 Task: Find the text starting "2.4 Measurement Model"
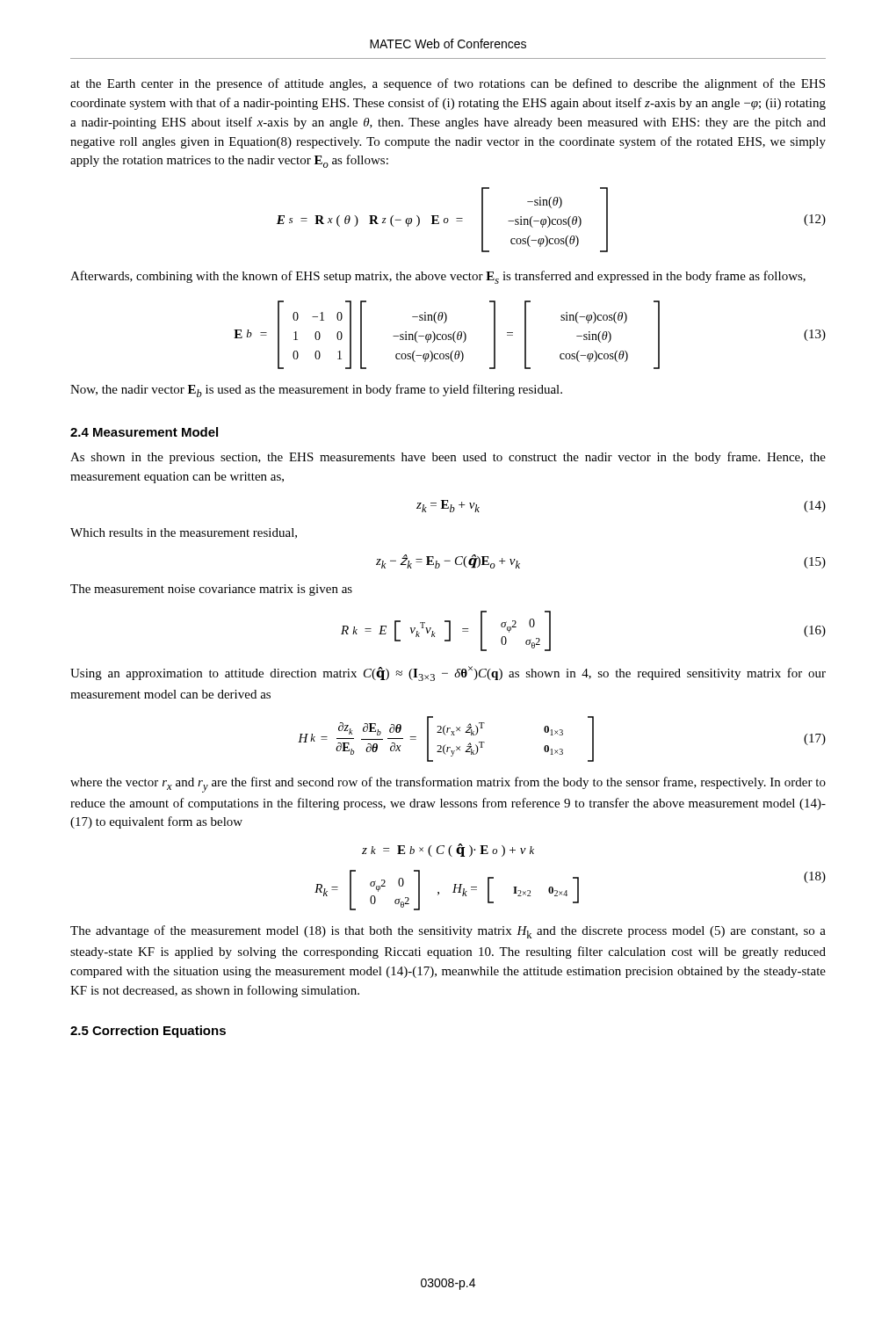tap(145, 432)
